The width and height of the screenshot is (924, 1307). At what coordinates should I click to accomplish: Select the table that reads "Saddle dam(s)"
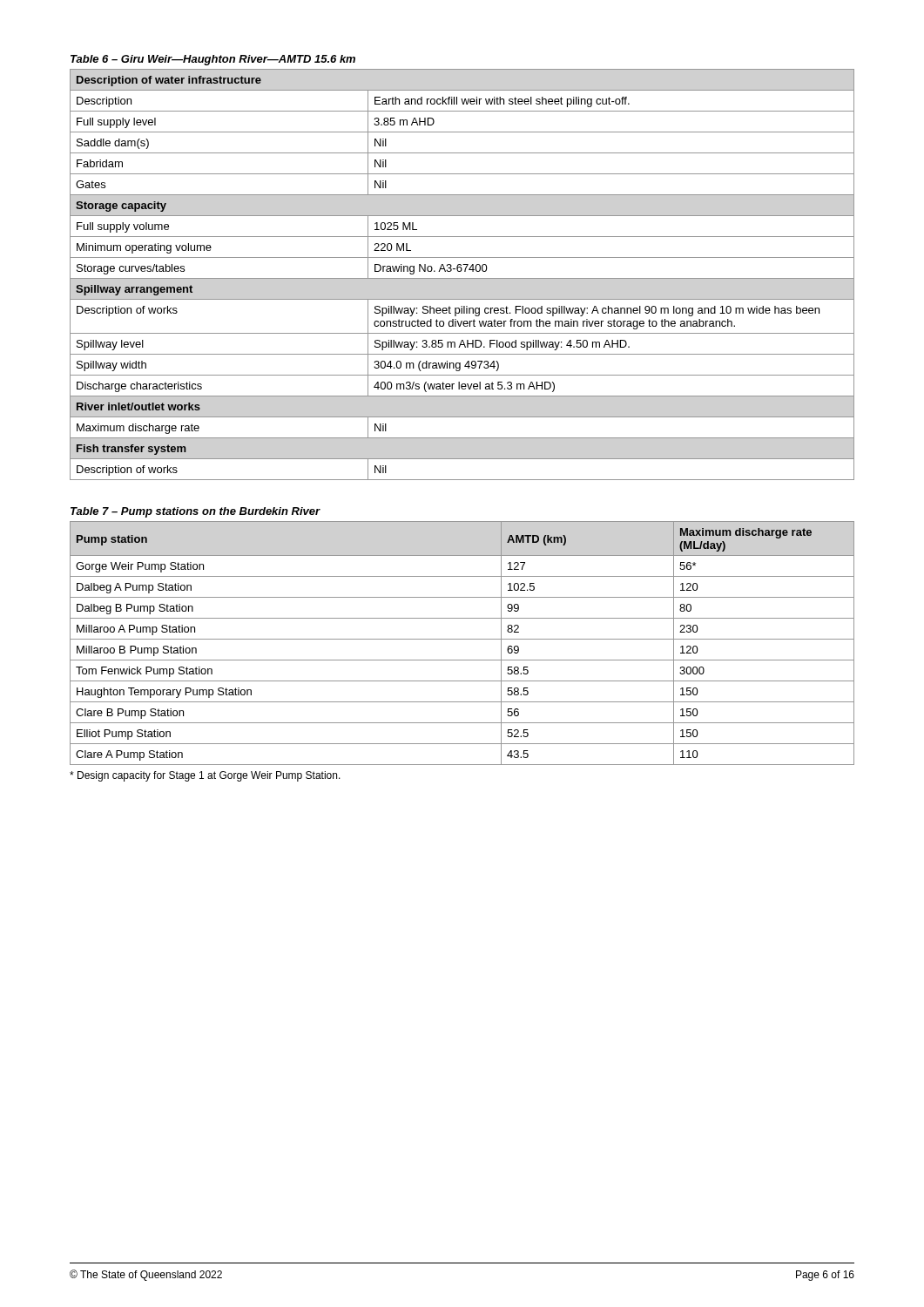[x=462, y=274]
